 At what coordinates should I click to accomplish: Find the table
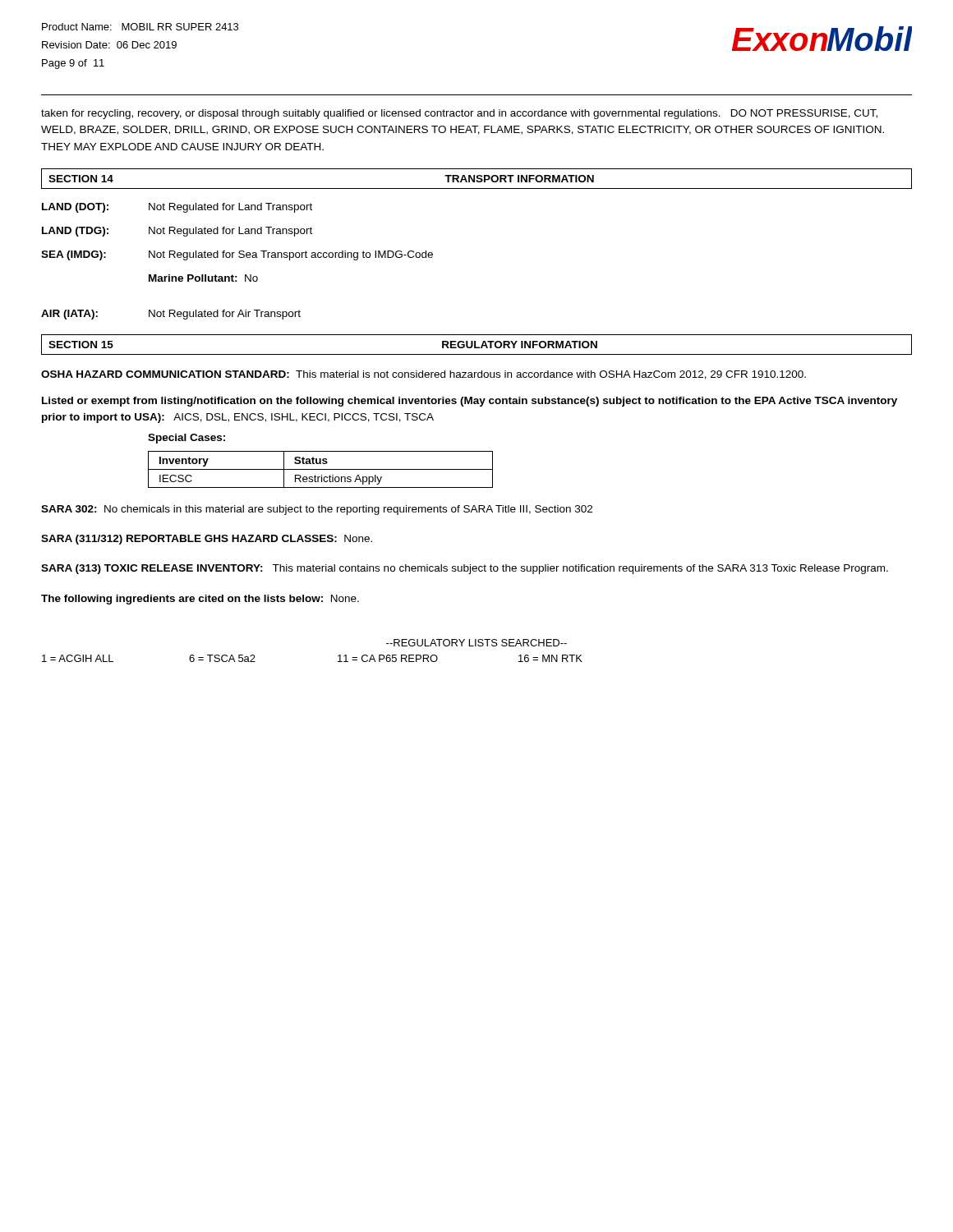pos(530,469)
